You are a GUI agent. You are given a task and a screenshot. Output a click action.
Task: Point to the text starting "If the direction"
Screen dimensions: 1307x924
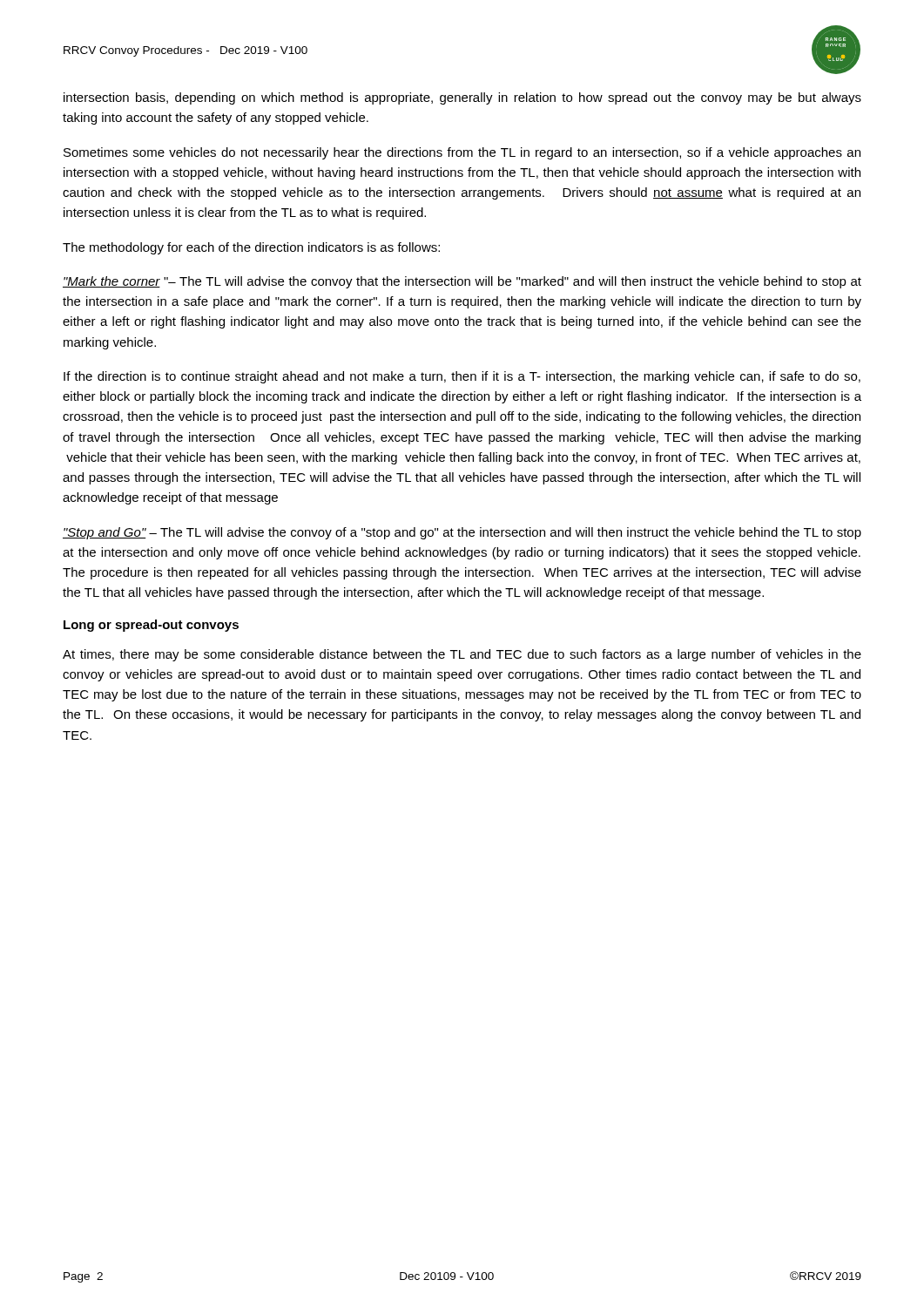462,437
